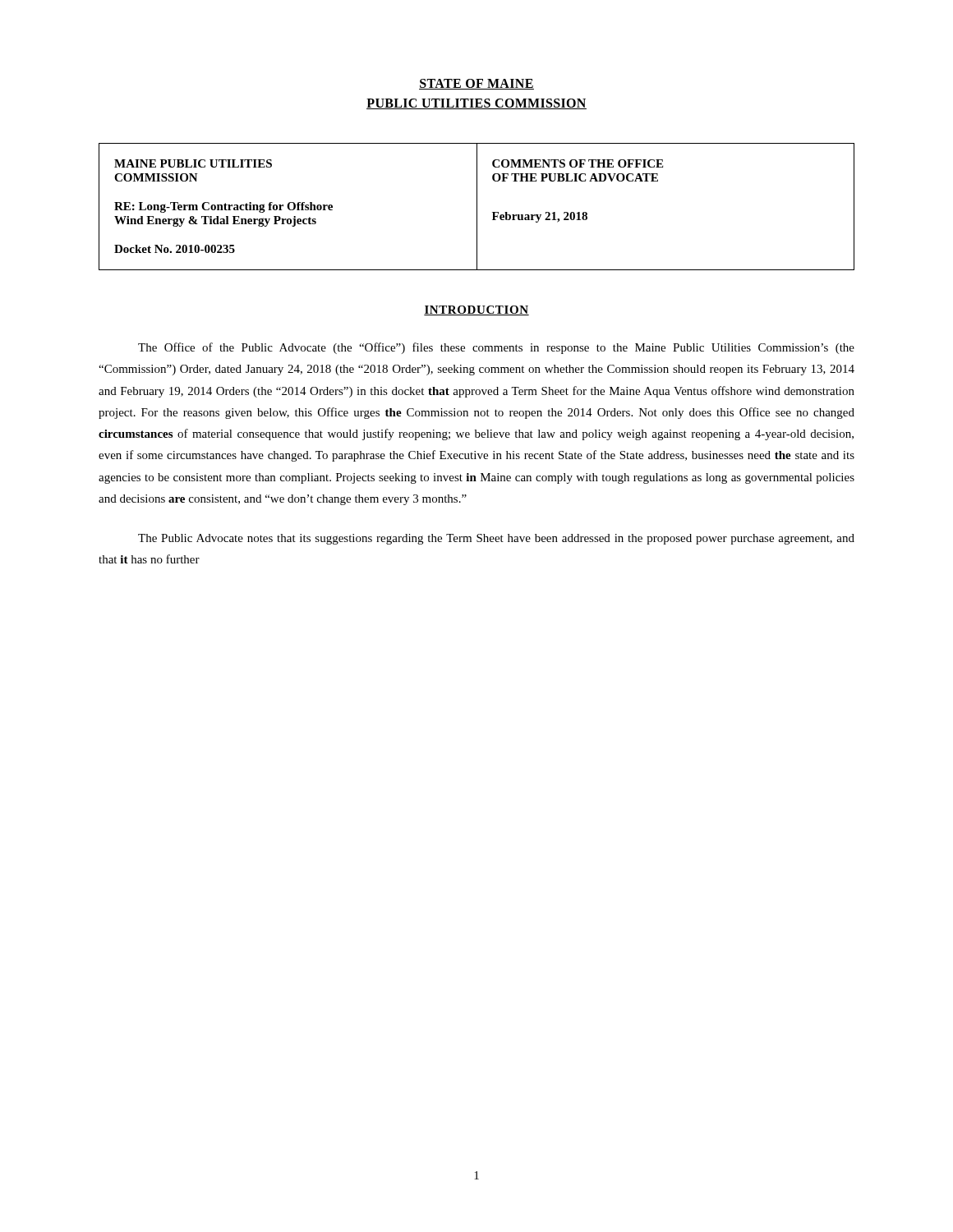Locate the text block with the text "The Public Advocate notes"
The image size is (953, 1232).
(476, 549)
